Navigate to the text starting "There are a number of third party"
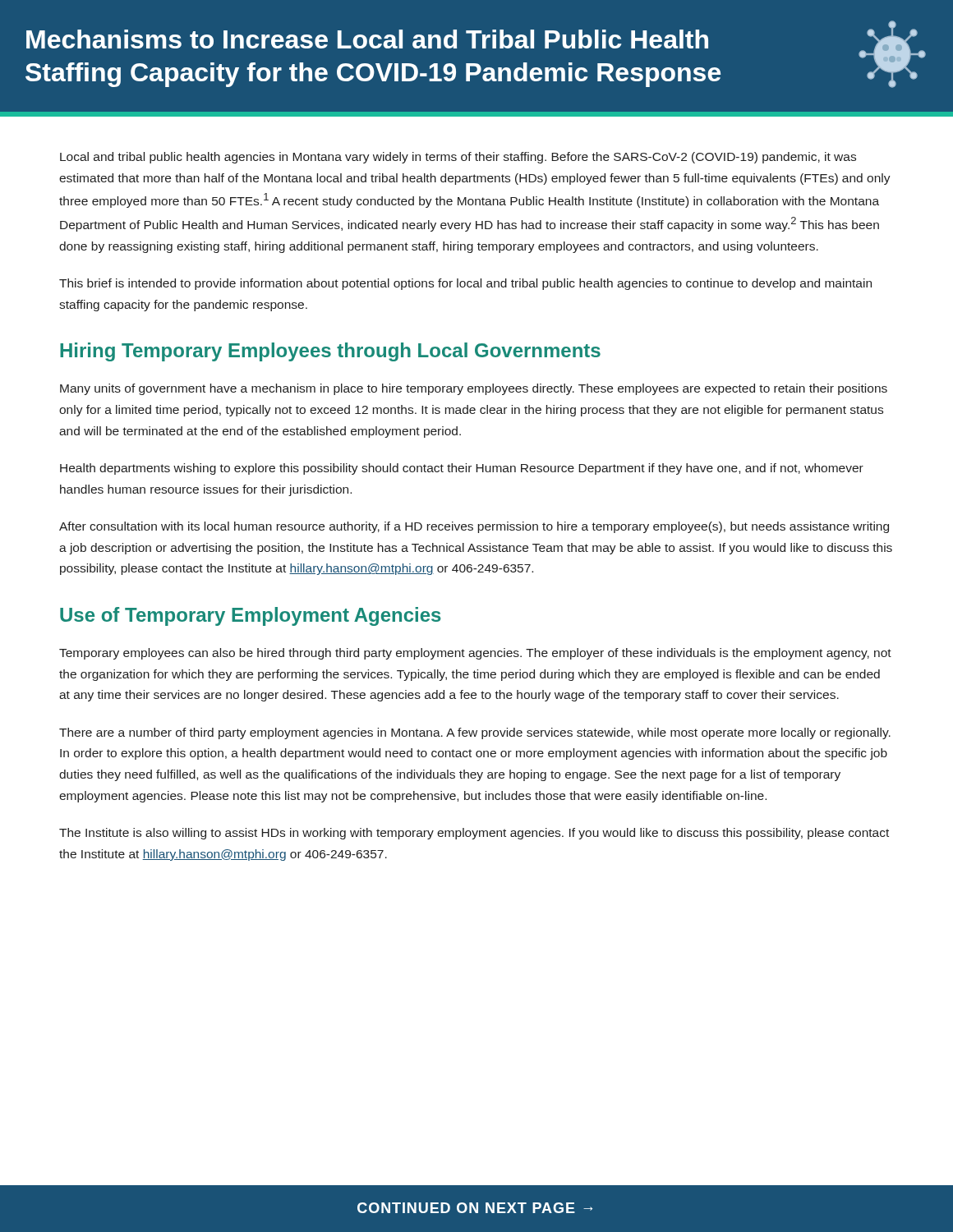 tap(475, 764)
